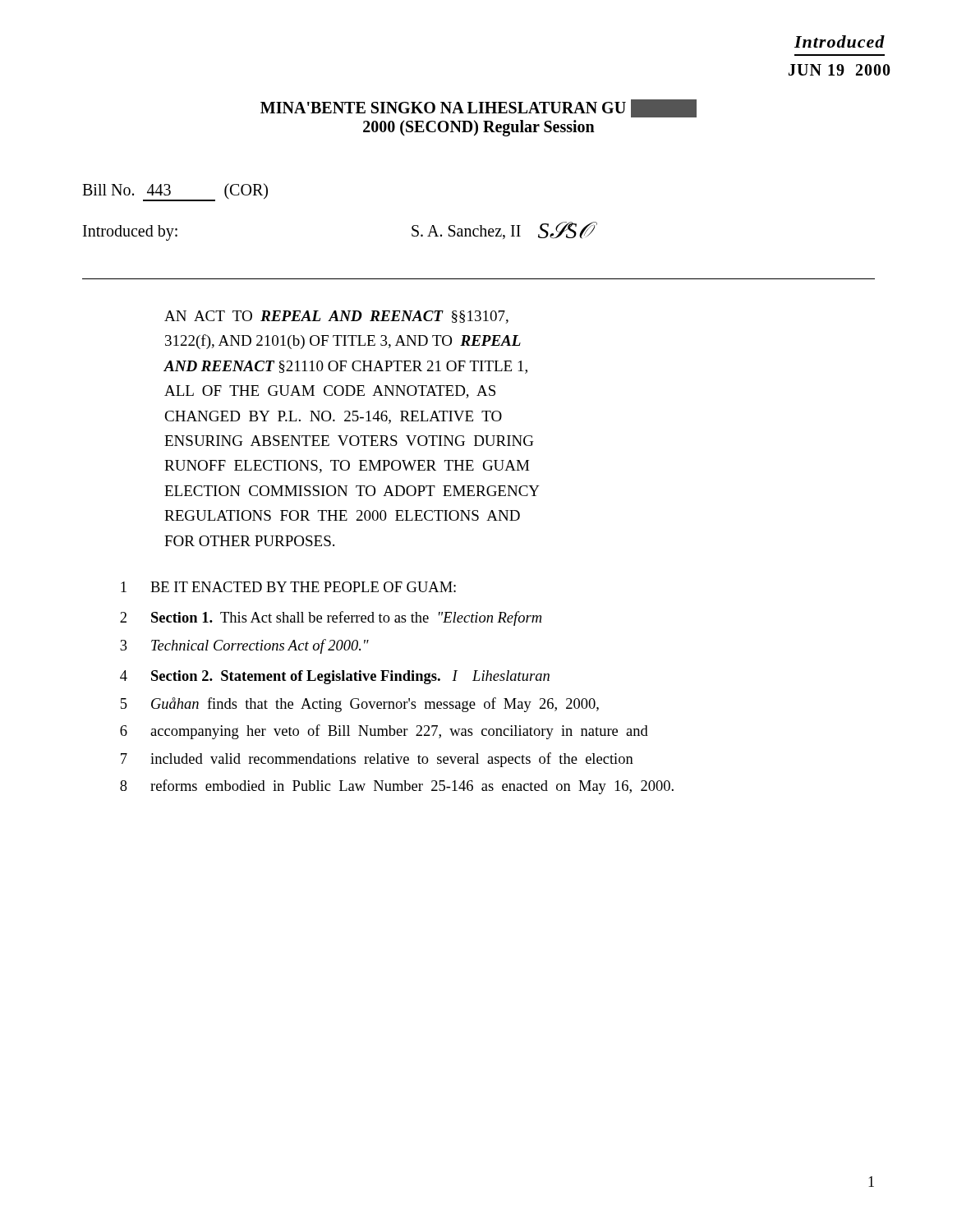Point to the region starting "Bill No. 443 (COR)"
957x1232 pixels.
175,191
